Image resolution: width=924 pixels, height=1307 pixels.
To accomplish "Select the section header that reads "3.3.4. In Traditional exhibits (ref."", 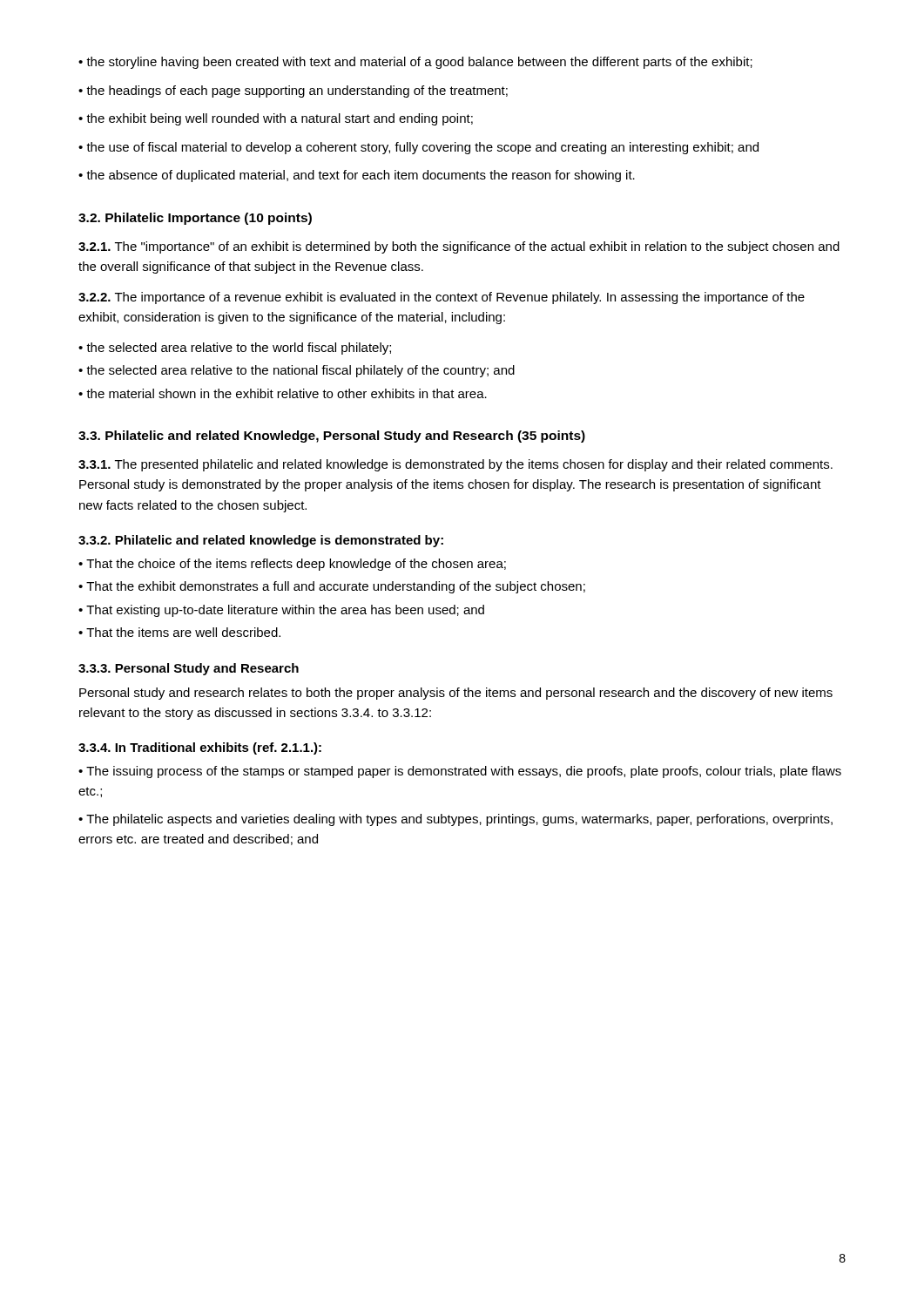I will tap(200, 747).
